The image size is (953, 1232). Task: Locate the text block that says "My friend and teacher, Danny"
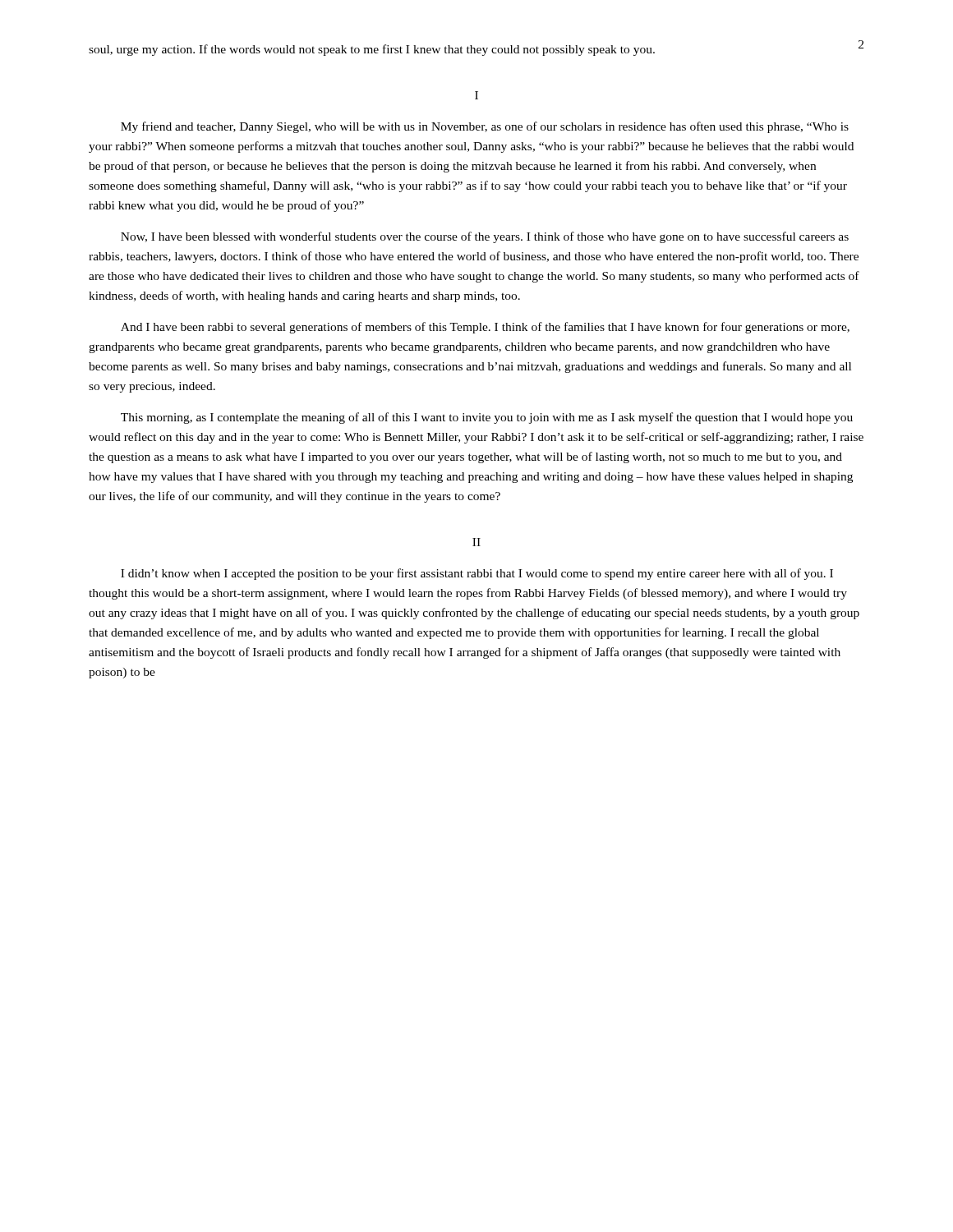coord(471,166)
